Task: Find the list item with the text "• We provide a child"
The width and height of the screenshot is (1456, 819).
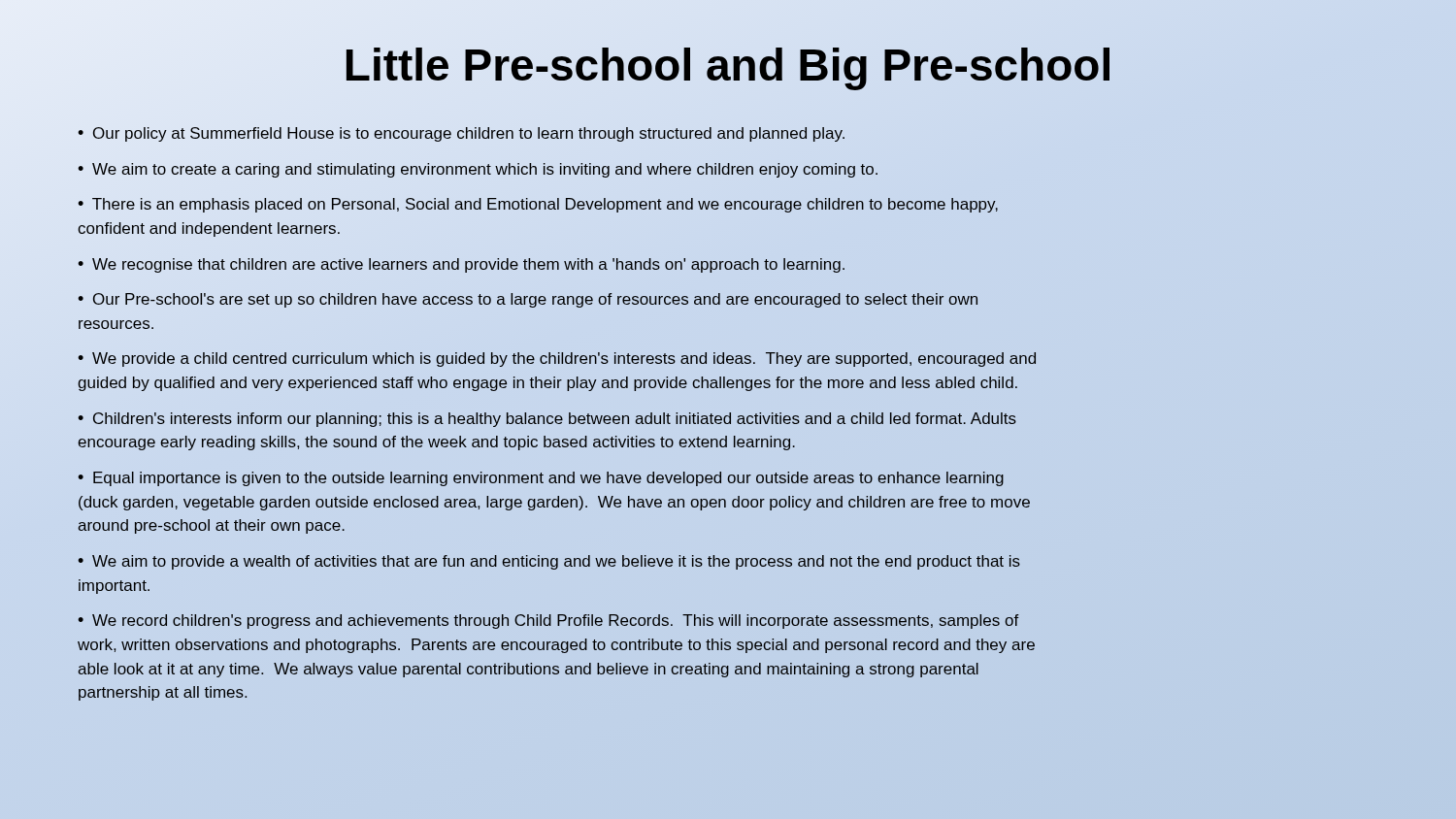Action: [x=557, y=370]
